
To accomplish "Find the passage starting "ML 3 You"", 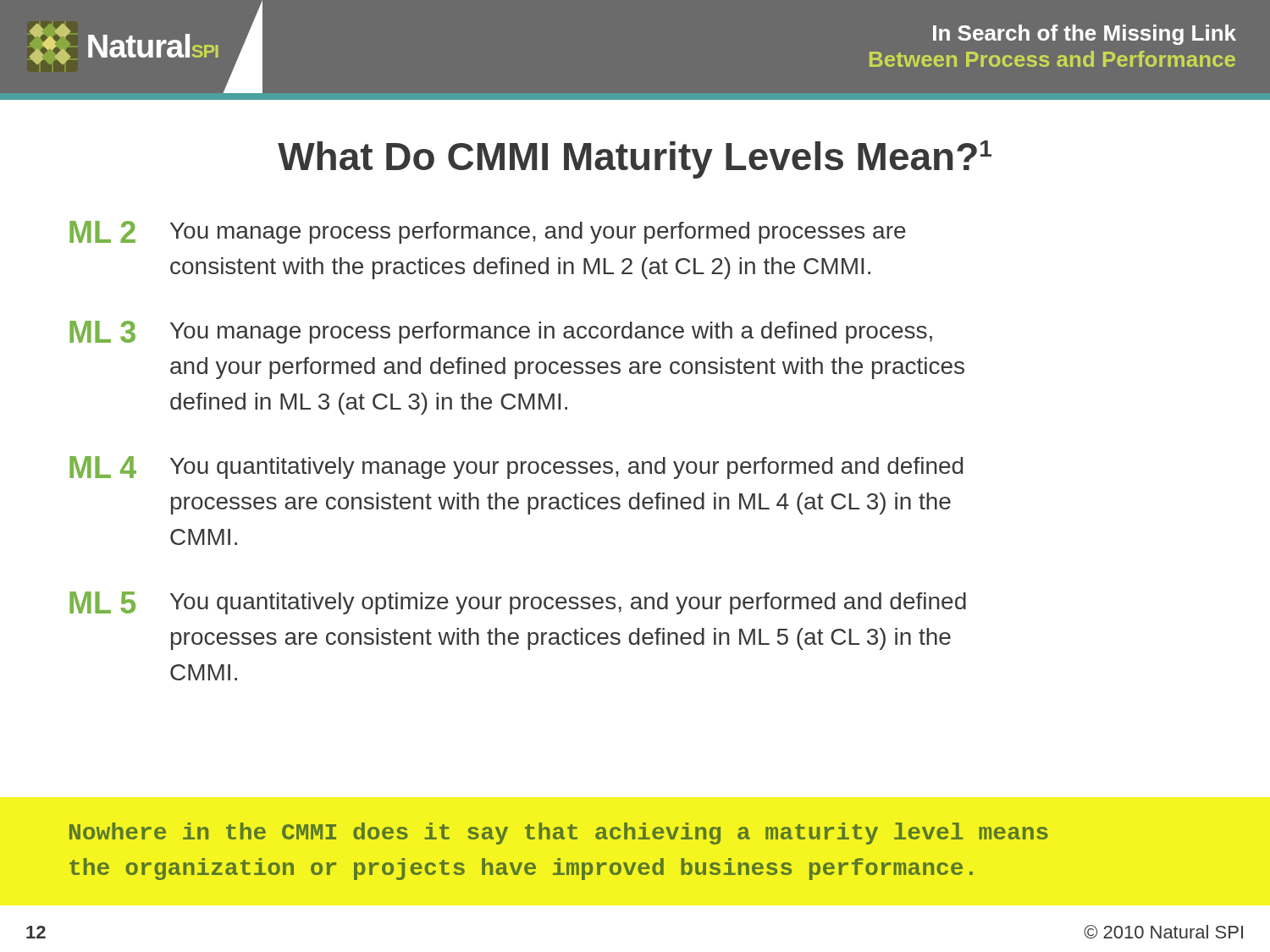I will pos(635,366).
